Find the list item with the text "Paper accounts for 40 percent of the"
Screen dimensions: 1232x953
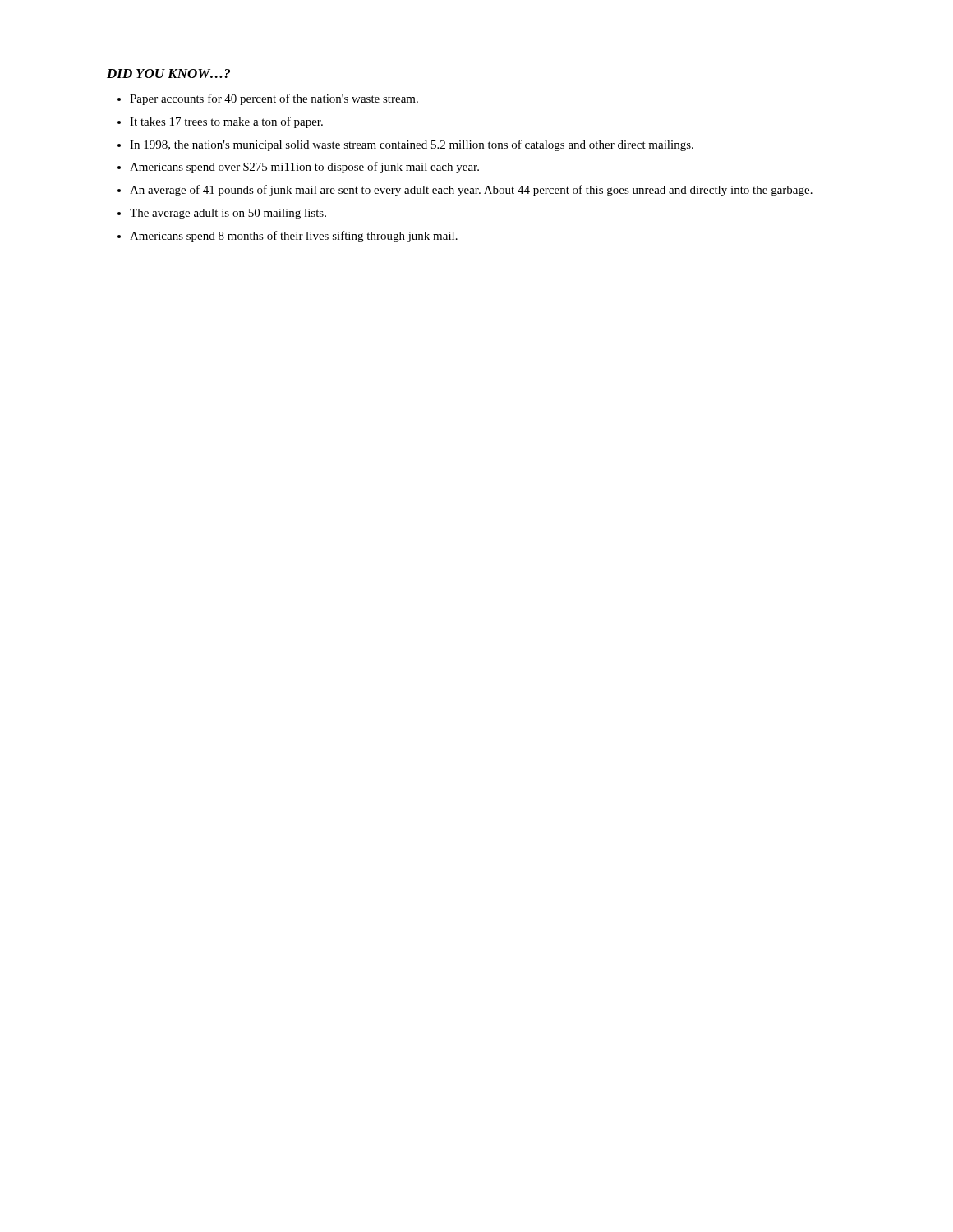click(x=274, y=99)
